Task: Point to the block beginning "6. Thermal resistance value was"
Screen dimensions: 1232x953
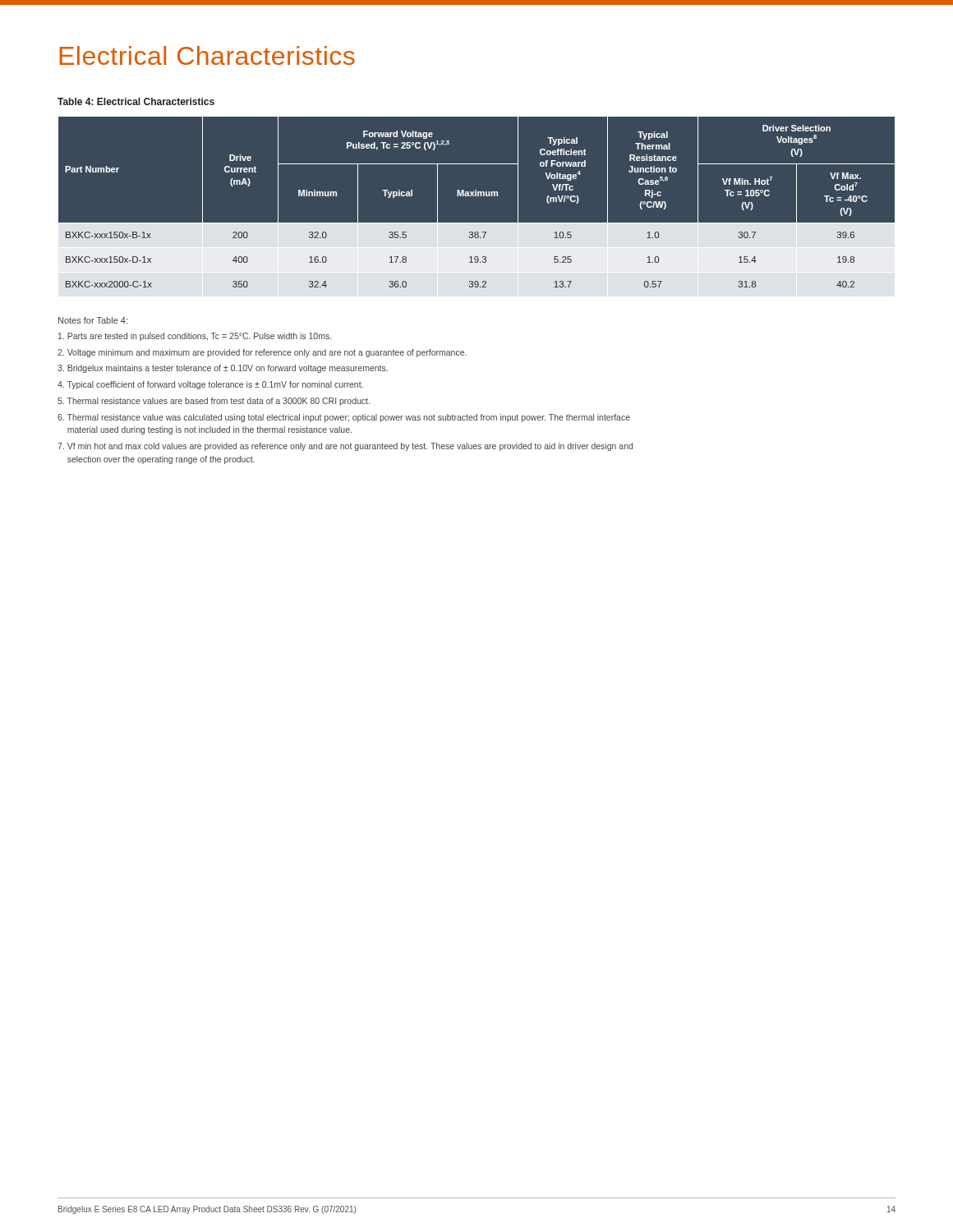Action: (476, 424)
